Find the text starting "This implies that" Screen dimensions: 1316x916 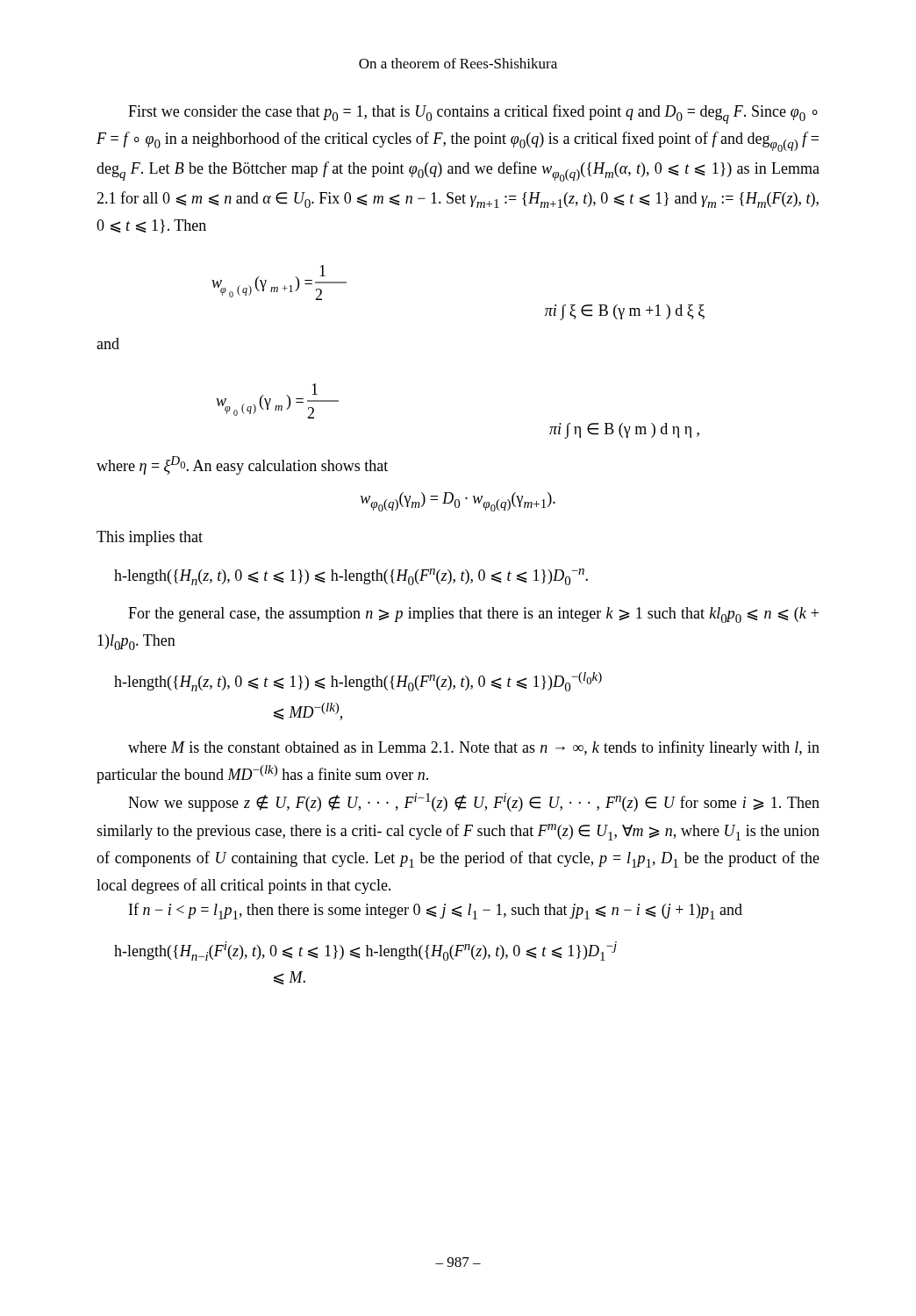coord(150,537)
